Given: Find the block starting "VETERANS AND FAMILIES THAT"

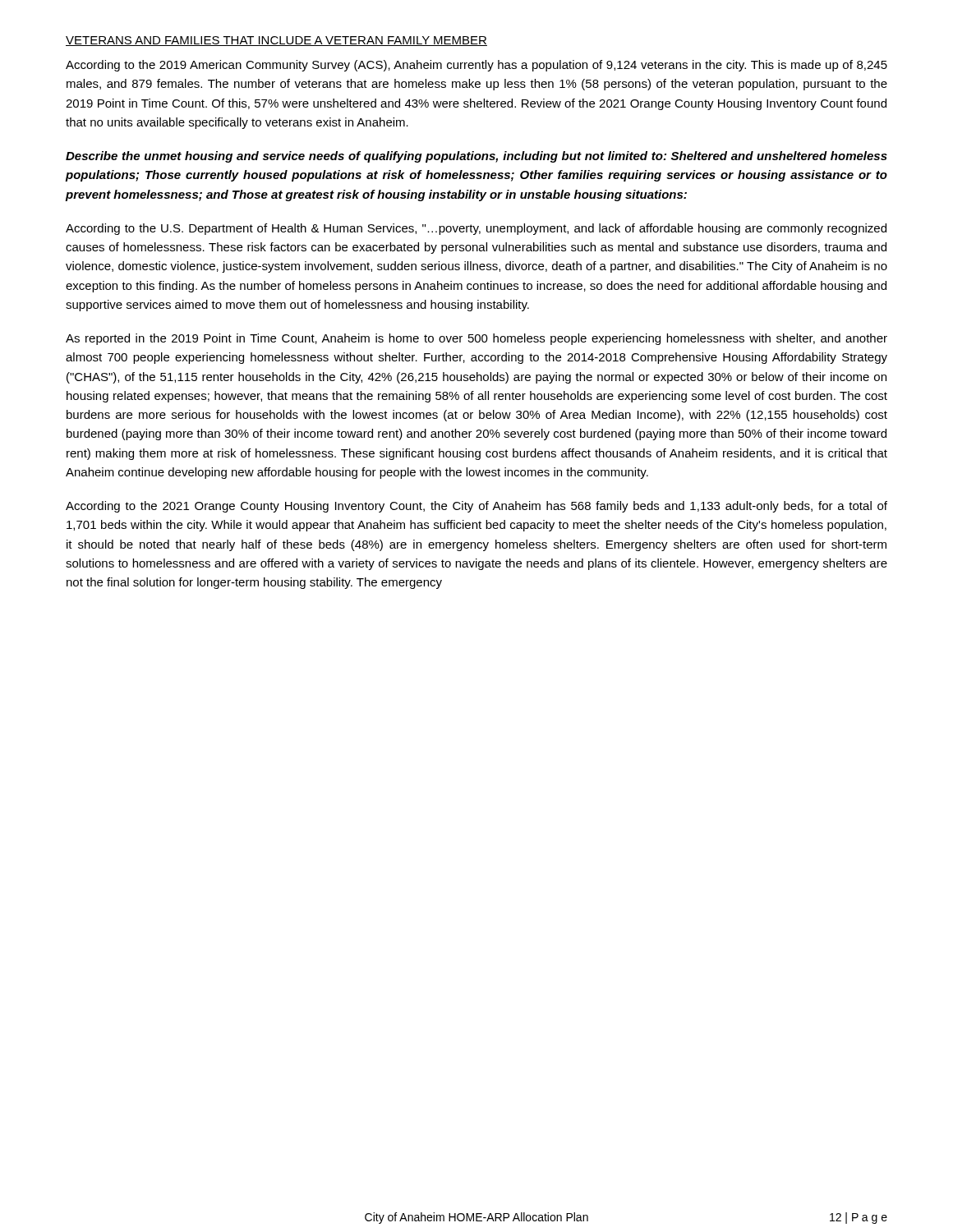Looking at the screenshot, I should (276, 40).
